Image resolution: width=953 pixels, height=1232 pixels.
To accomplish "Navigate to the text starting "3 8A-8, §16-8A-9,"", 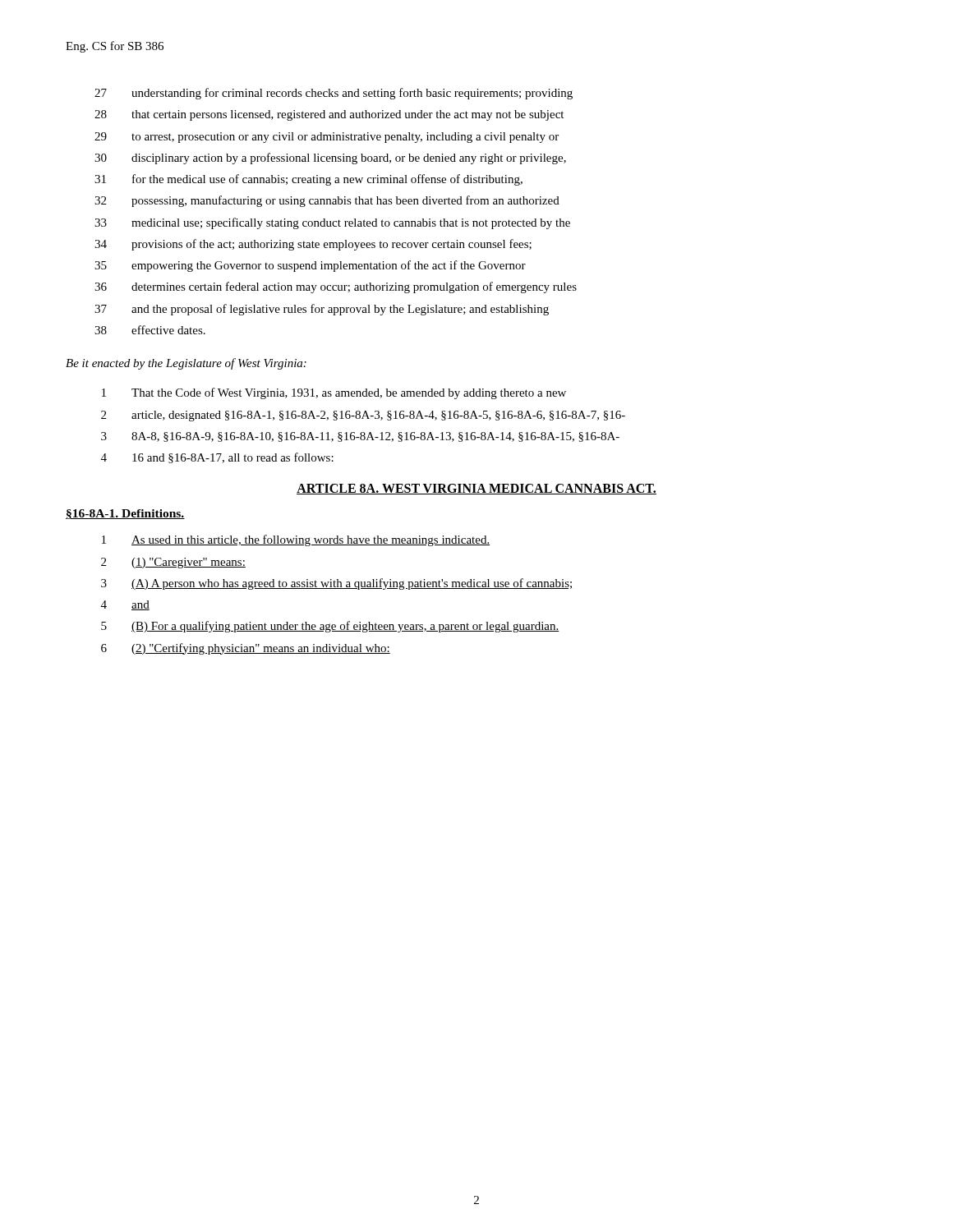I will coord(476,436).
